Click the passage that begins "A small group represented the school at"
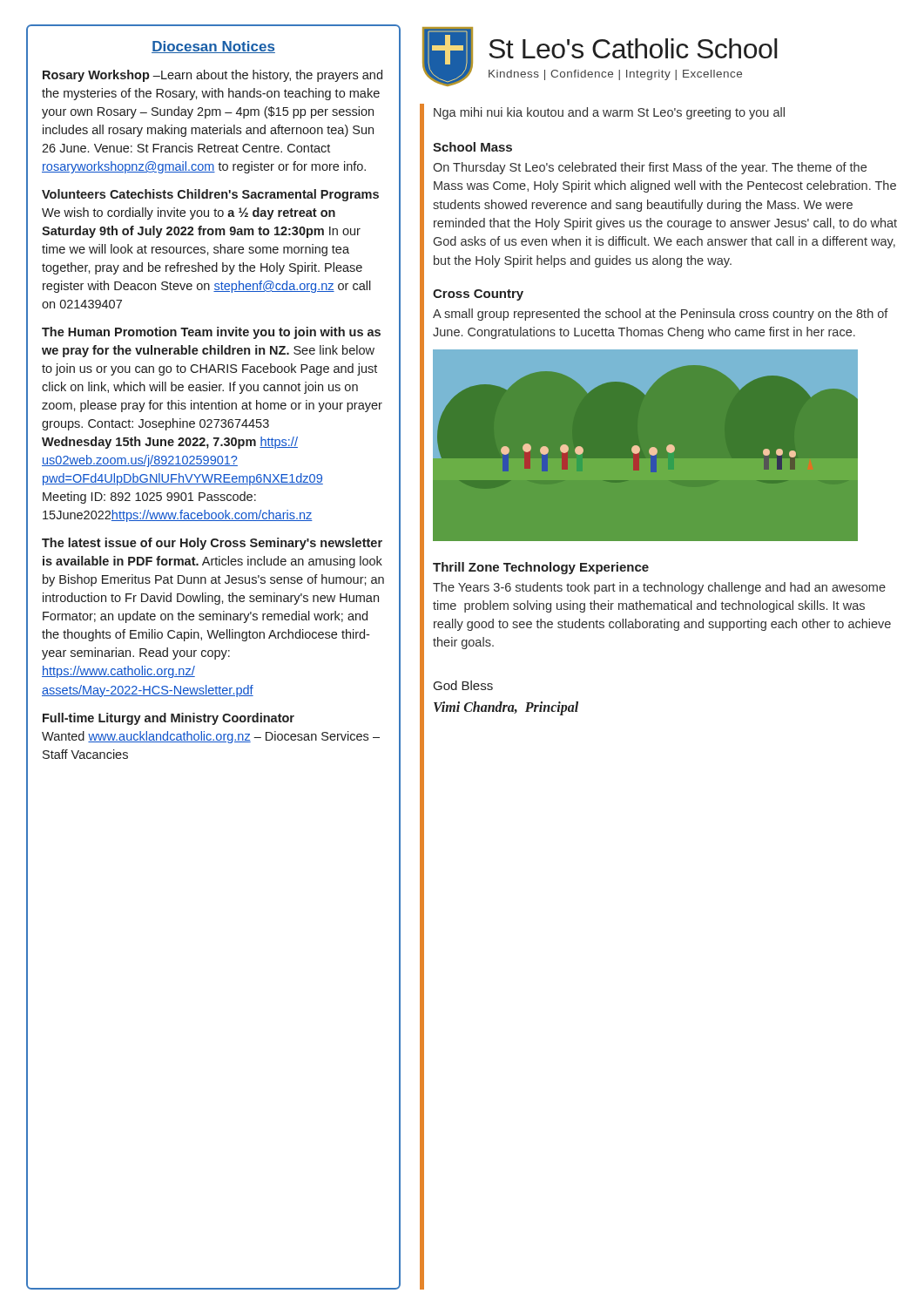This screenshot has width=924, height=1307. [x=660, y=323]
